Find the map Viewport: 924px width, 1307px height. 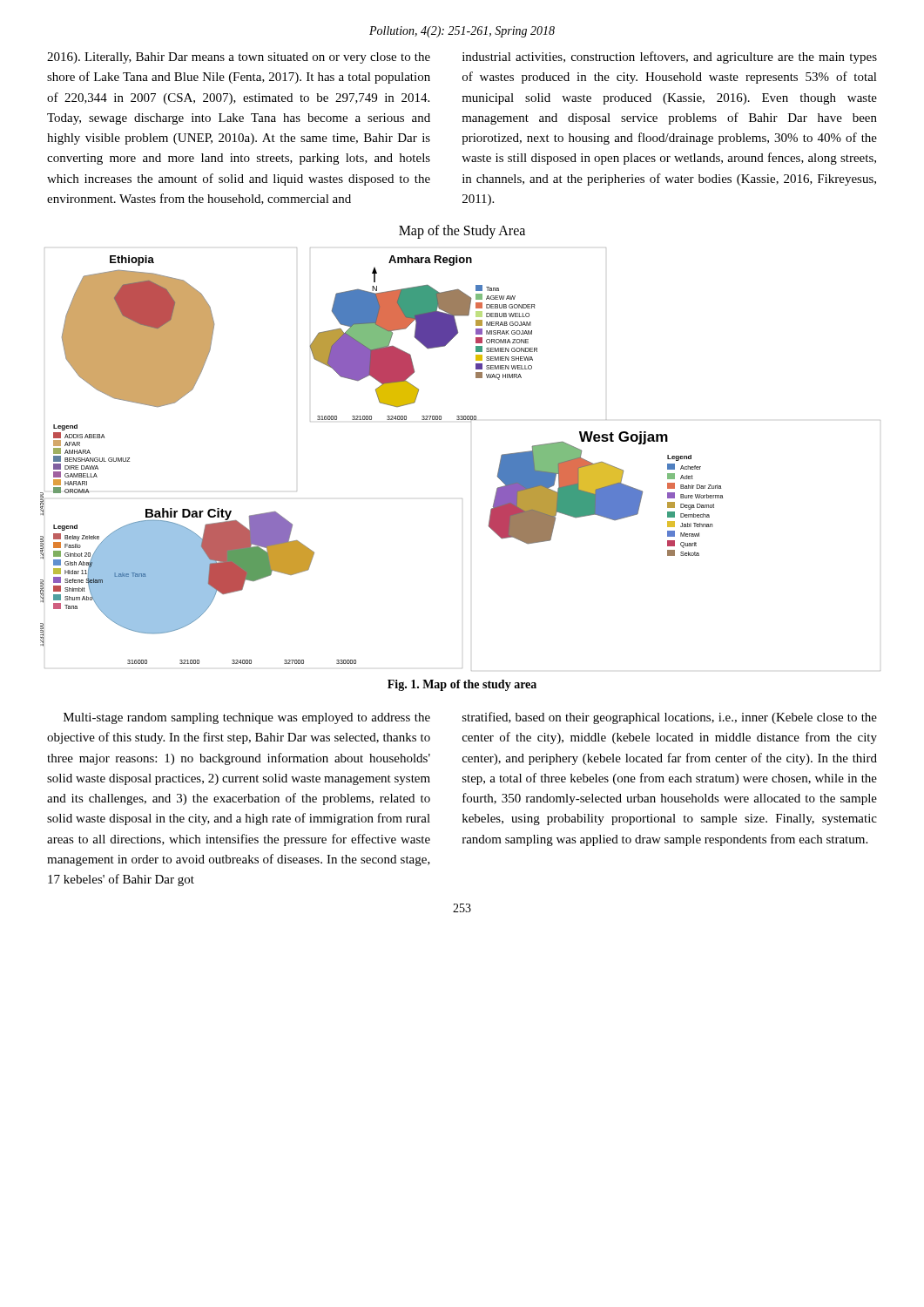tap(462, 459)
